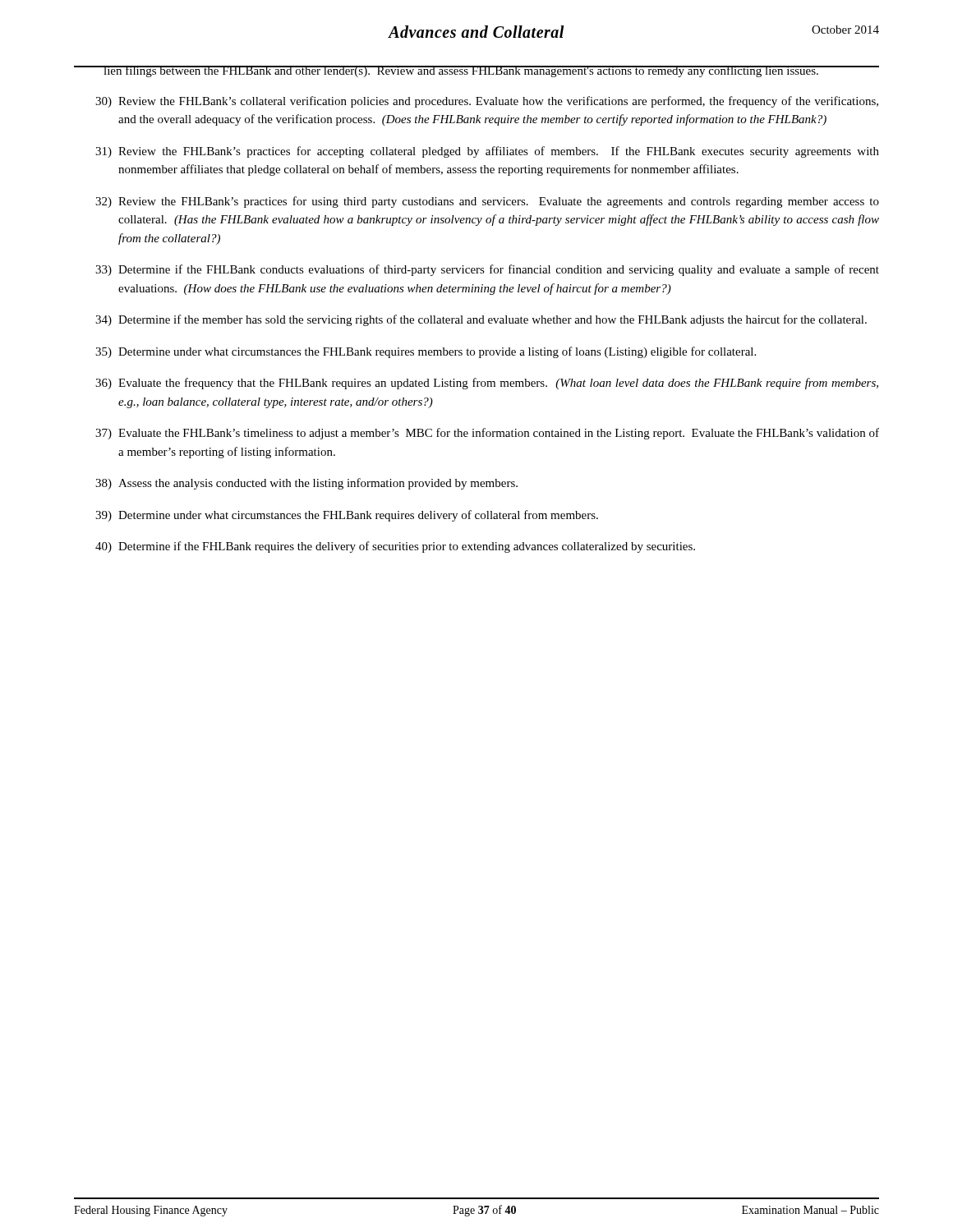Where is the passage that starts "39) Determine under what circumstances the FHLBank requires"?

[x=476, y=515]
